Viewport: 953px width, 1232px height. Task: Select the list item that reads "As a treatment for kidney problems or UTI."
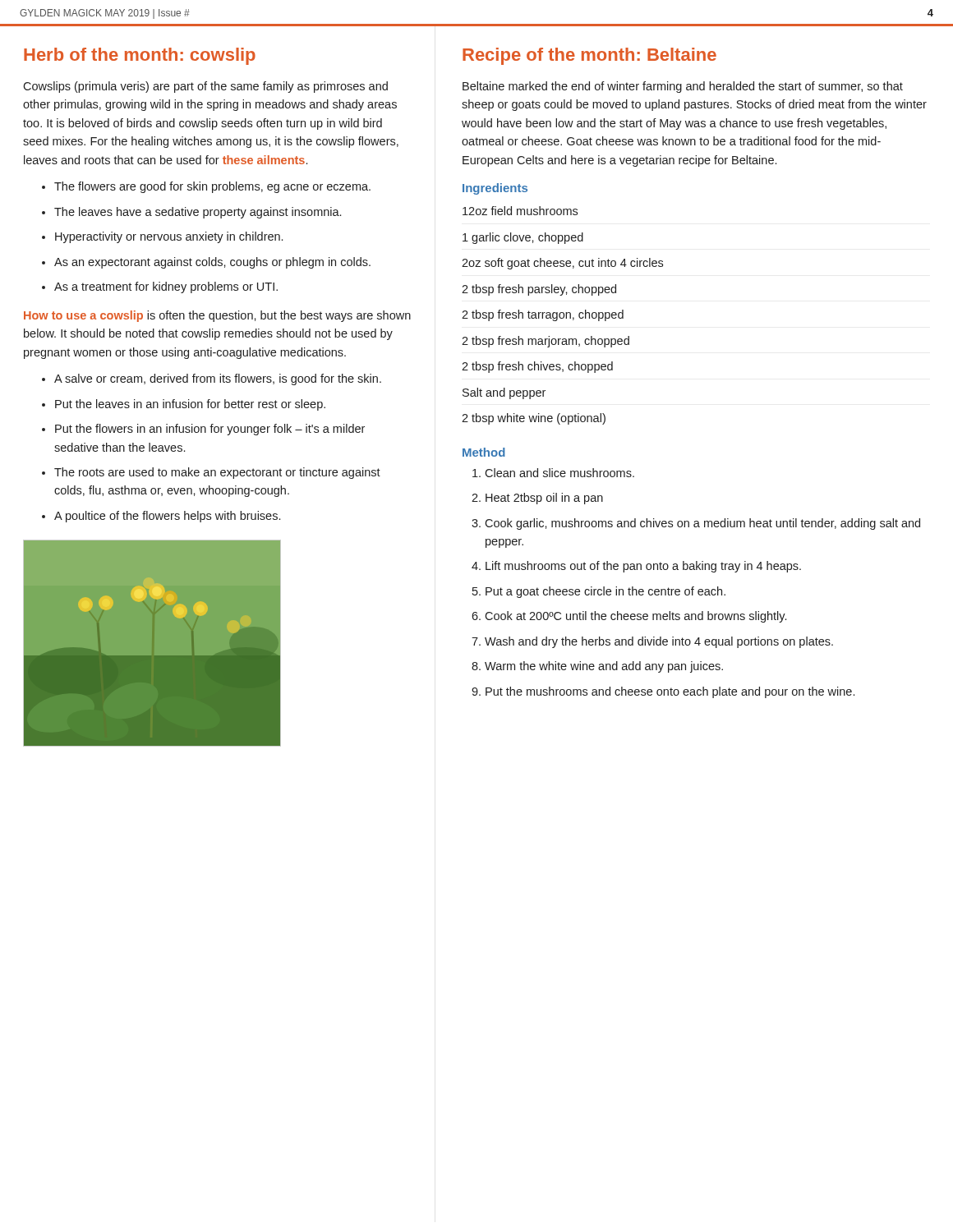click(233, 287)
